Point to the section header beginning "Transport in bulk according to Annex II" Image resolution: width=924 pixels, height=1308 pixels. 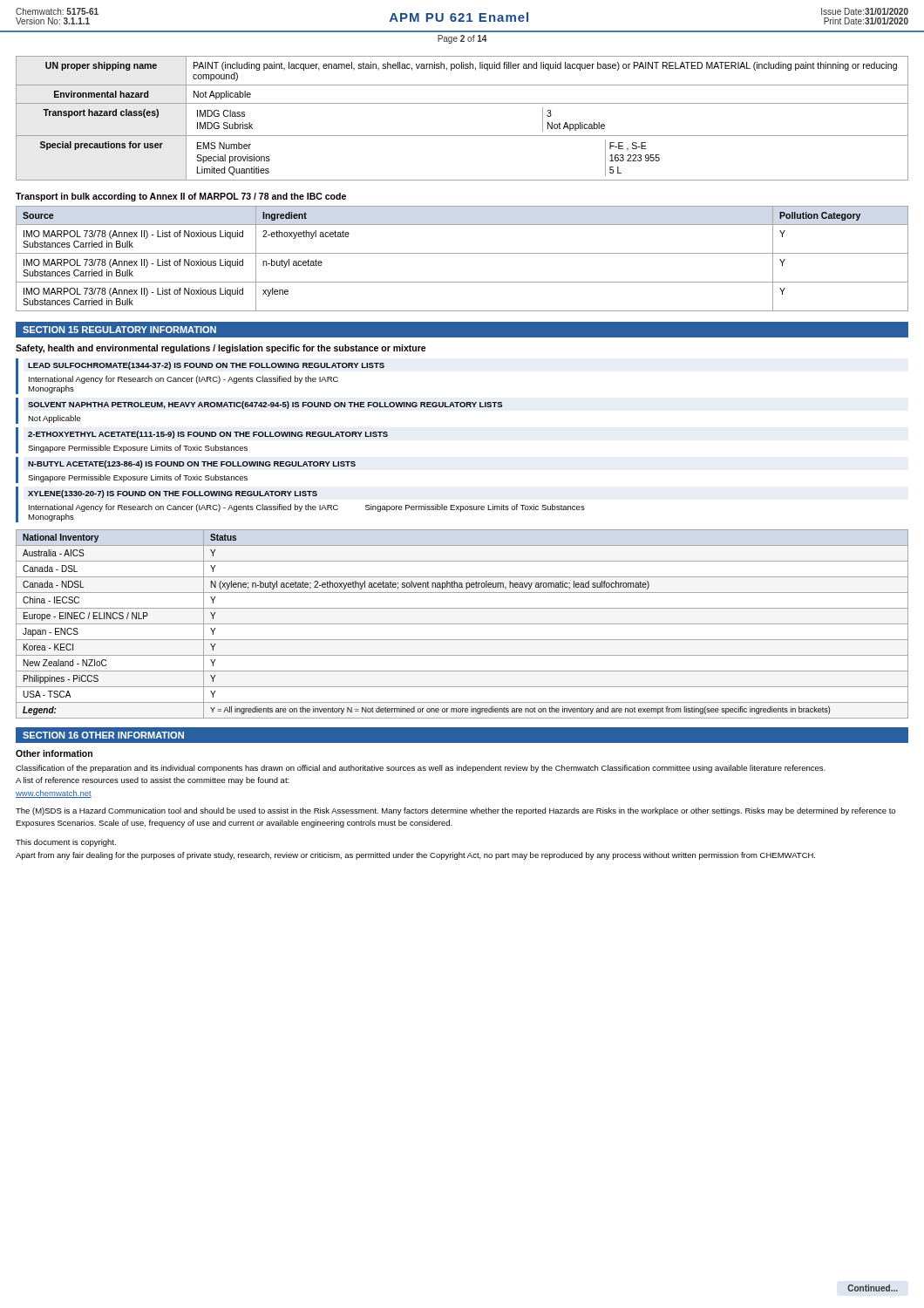pos(181,196)
